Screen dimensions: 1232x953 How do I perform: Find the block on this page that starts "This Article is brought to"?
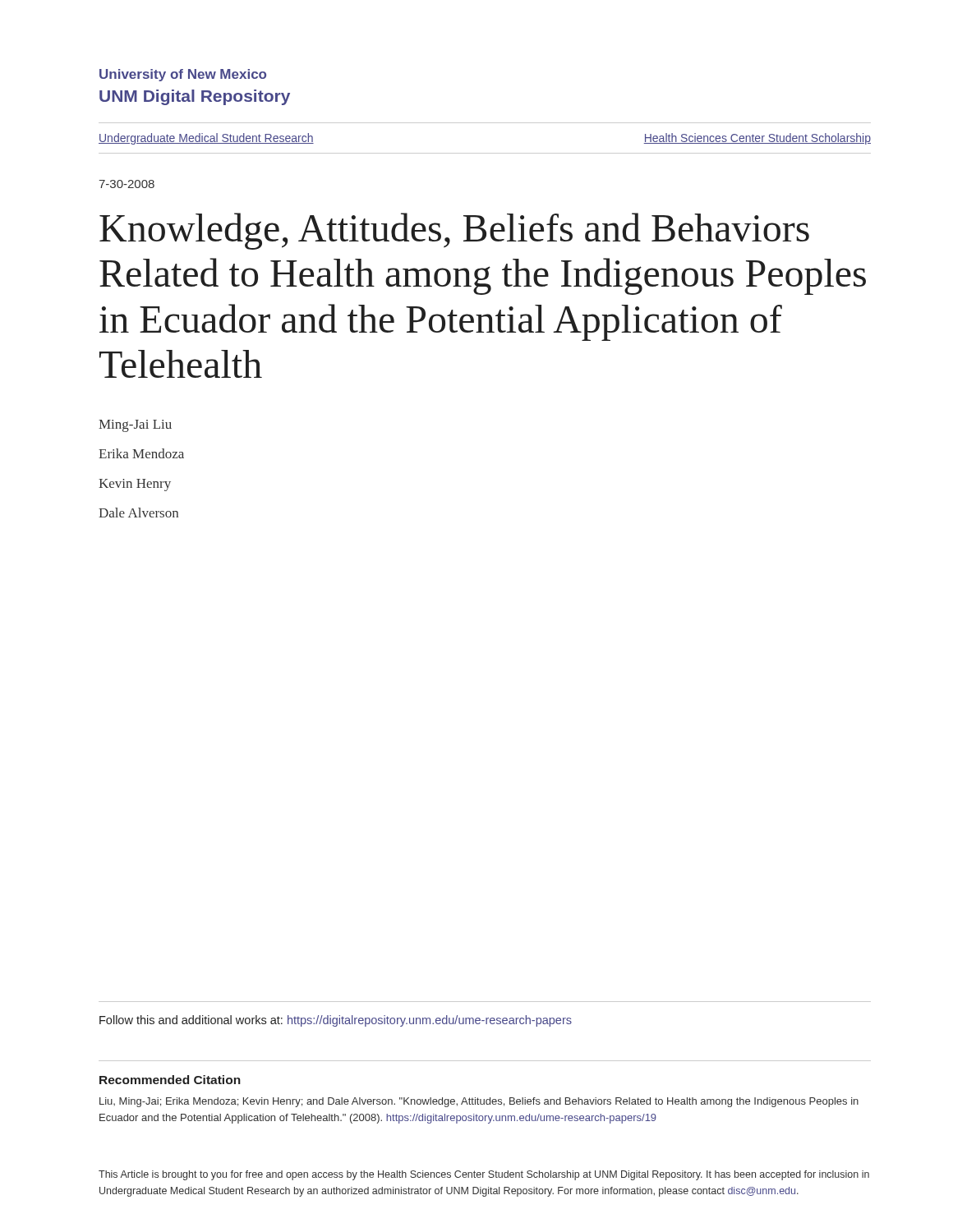pyautogui.click(x=485, y=1183)
